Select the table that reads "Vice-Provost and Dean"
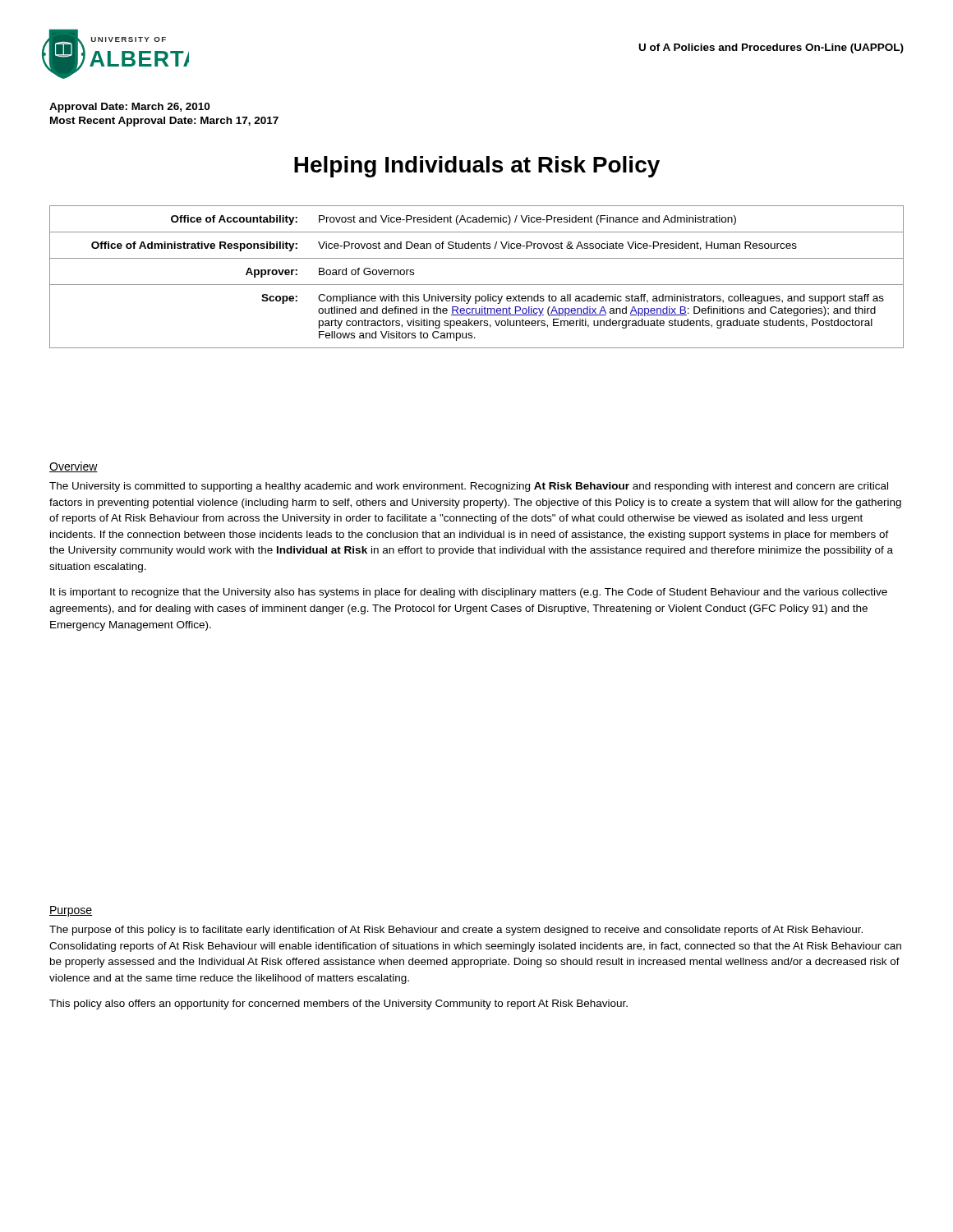The width and height of the screenshot is (953, 1232). point(476,277)
